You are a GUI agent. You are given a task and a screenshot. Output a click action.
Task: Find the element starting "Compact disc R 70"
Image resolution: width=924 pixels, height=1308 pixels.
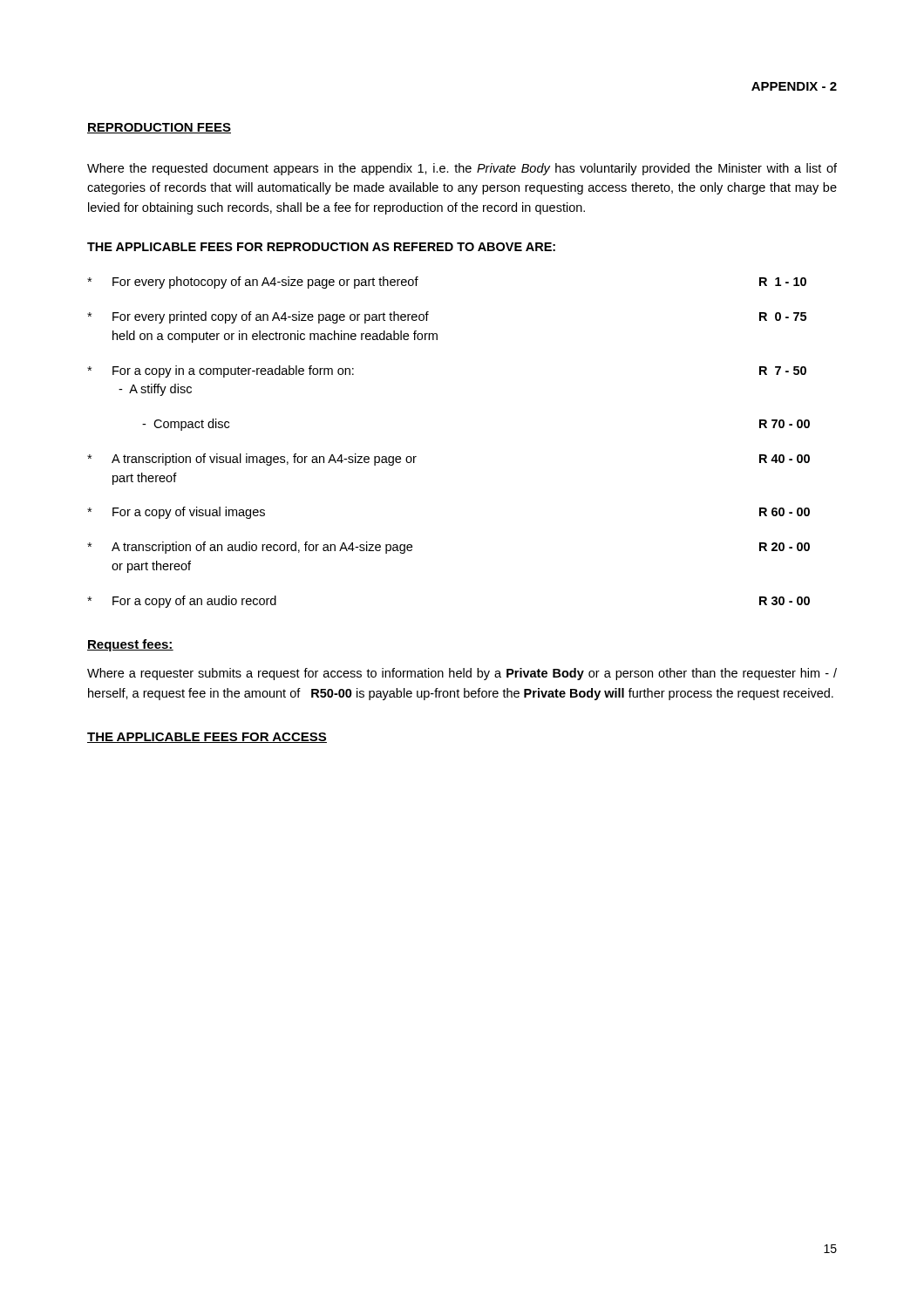182,424
